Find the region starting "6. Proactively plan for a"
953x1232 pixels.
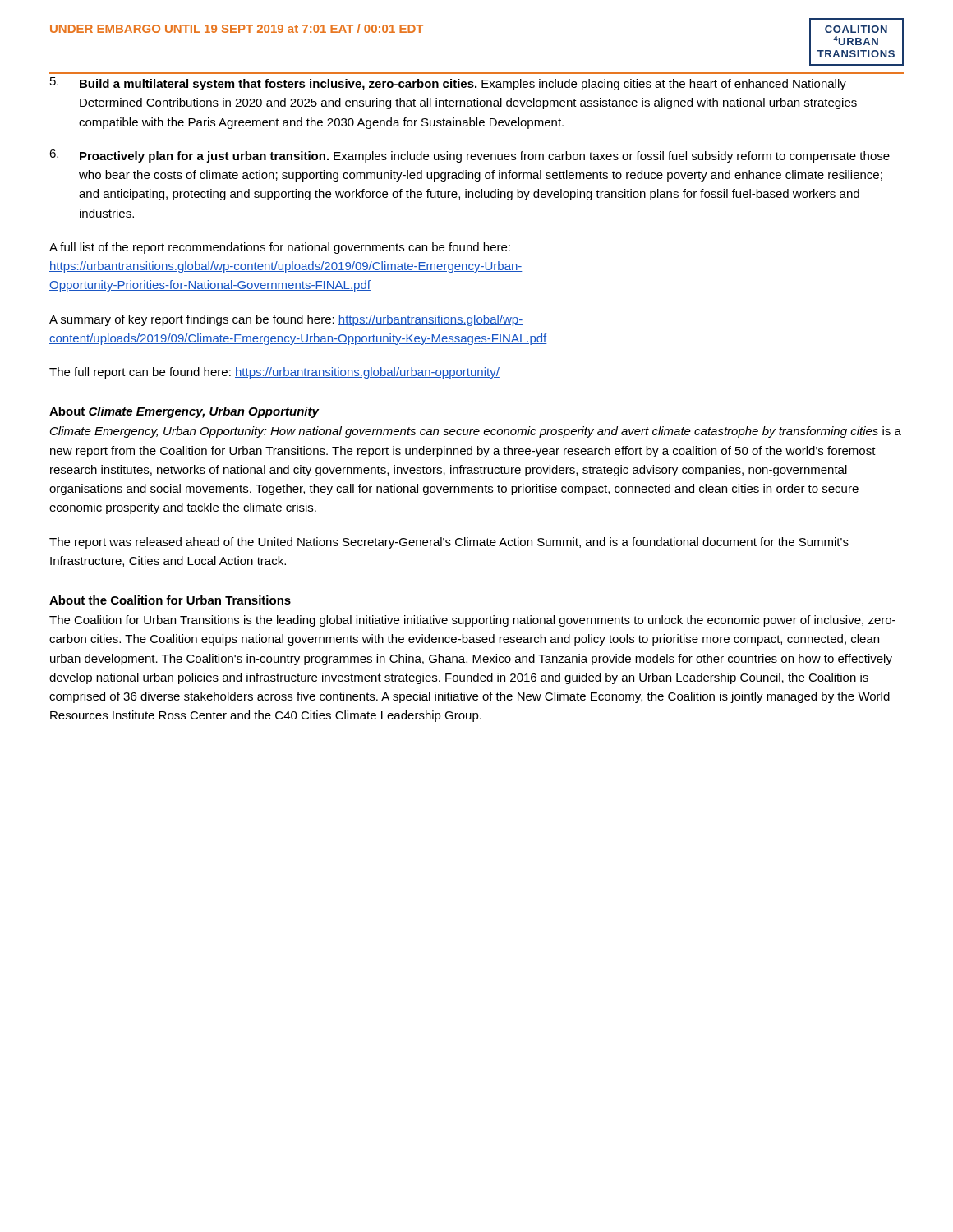point(476,184)
